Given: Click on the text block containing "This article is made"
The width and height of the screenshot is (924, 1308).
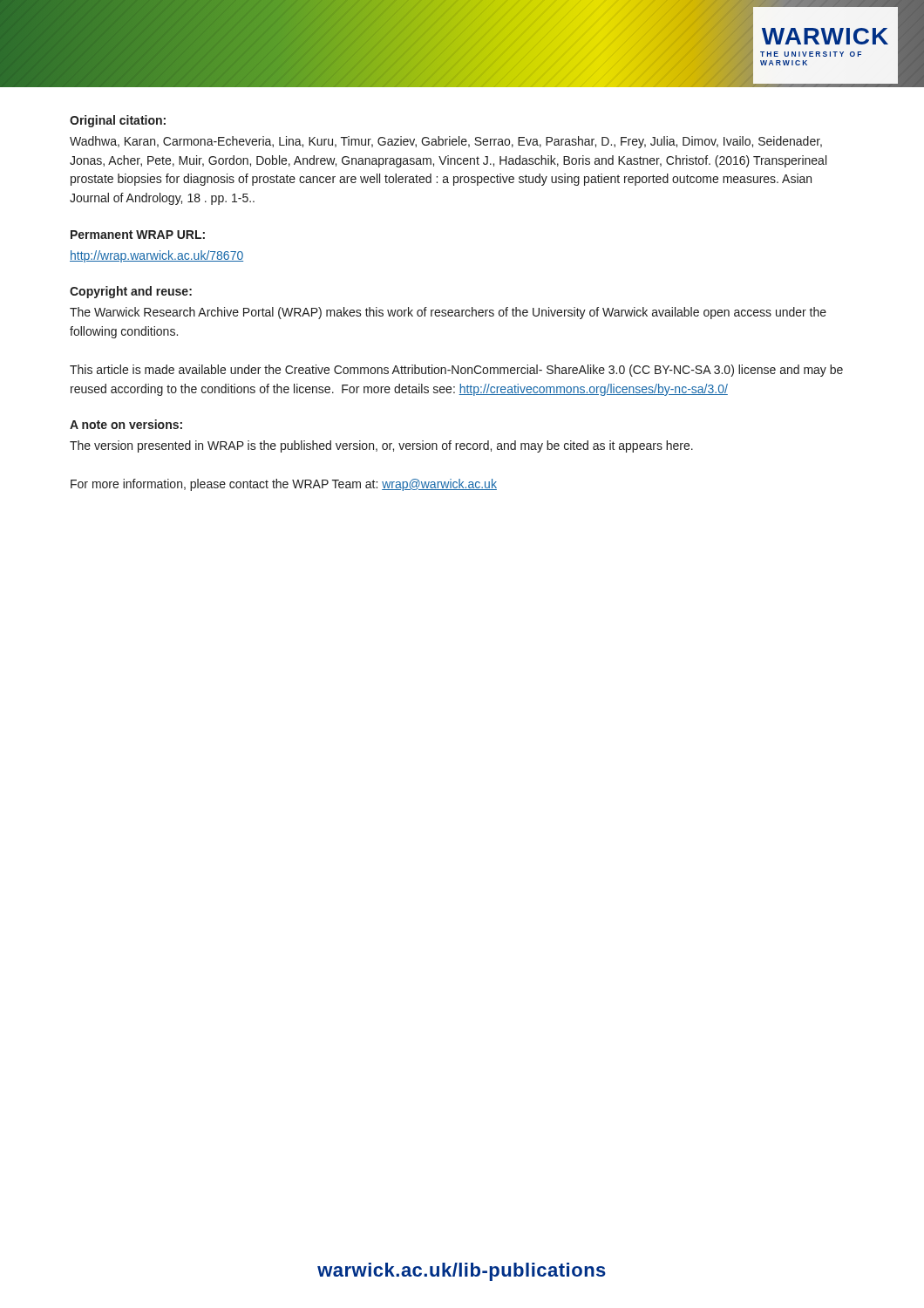Looking at the screenshot, I should point(462,380).
